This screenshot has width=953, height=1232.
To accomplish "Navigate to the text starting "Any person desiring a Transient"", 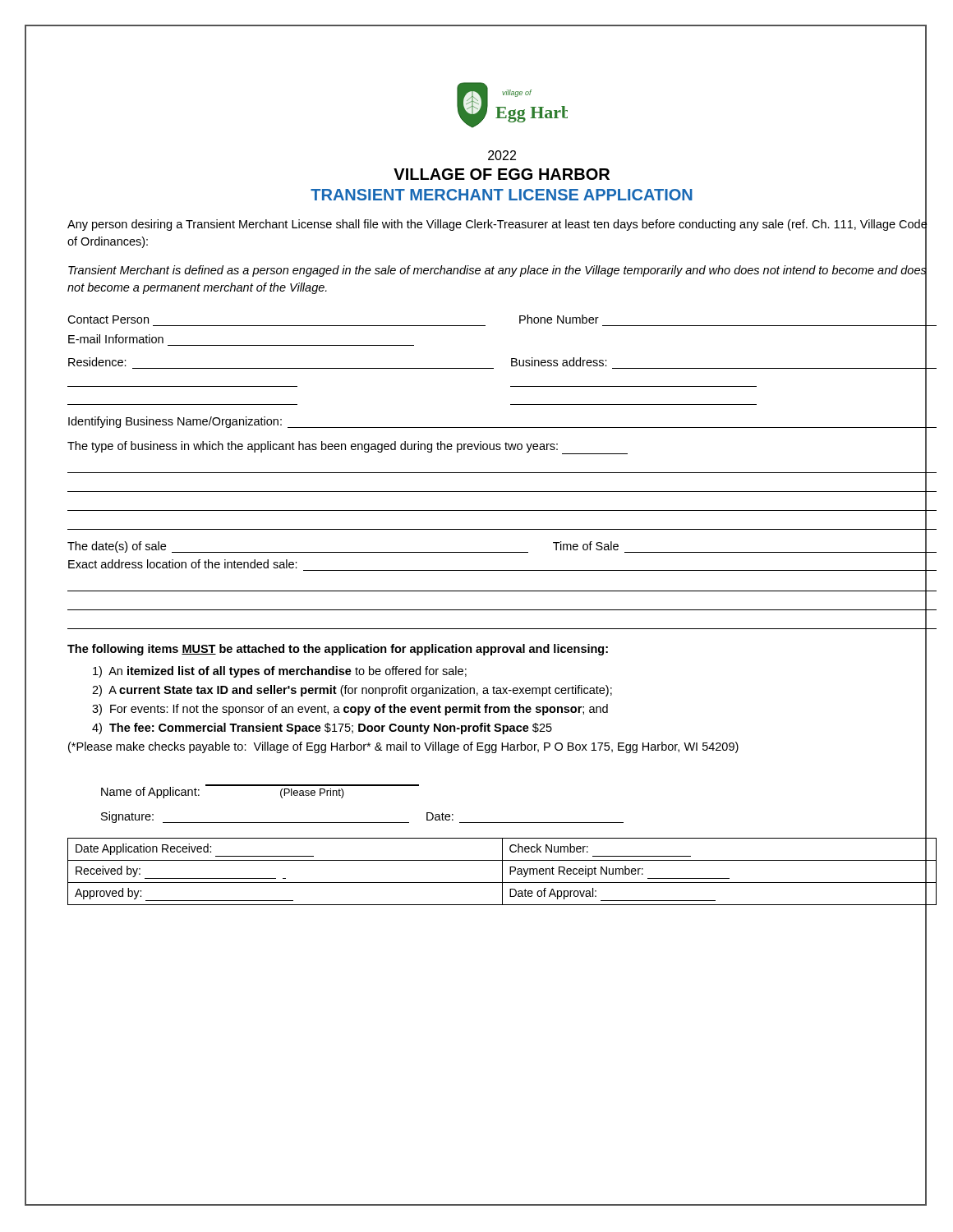I will pos(497,233).
